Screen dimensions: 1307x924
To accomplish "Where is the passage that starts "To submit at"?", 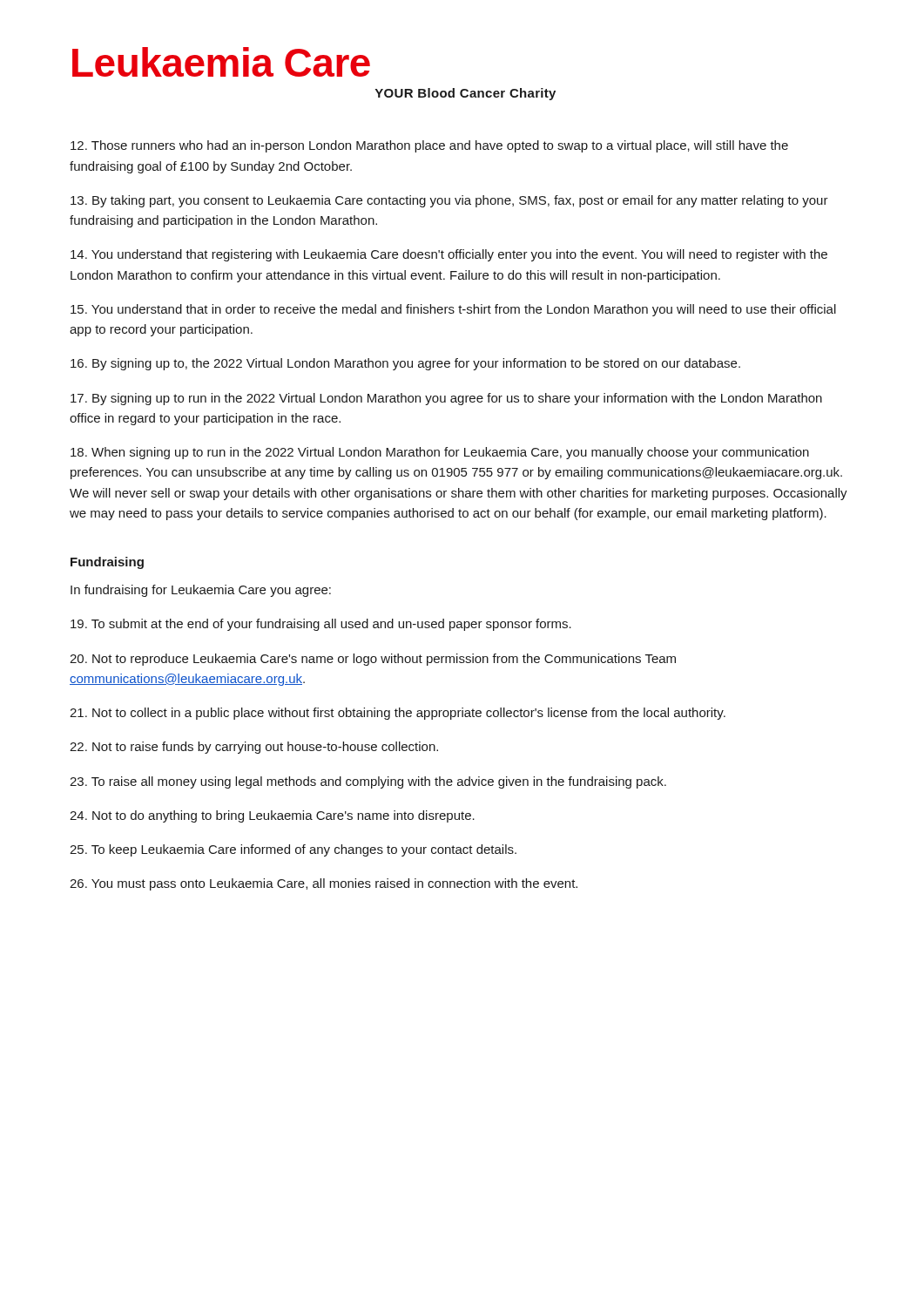I will coord(321,624).
